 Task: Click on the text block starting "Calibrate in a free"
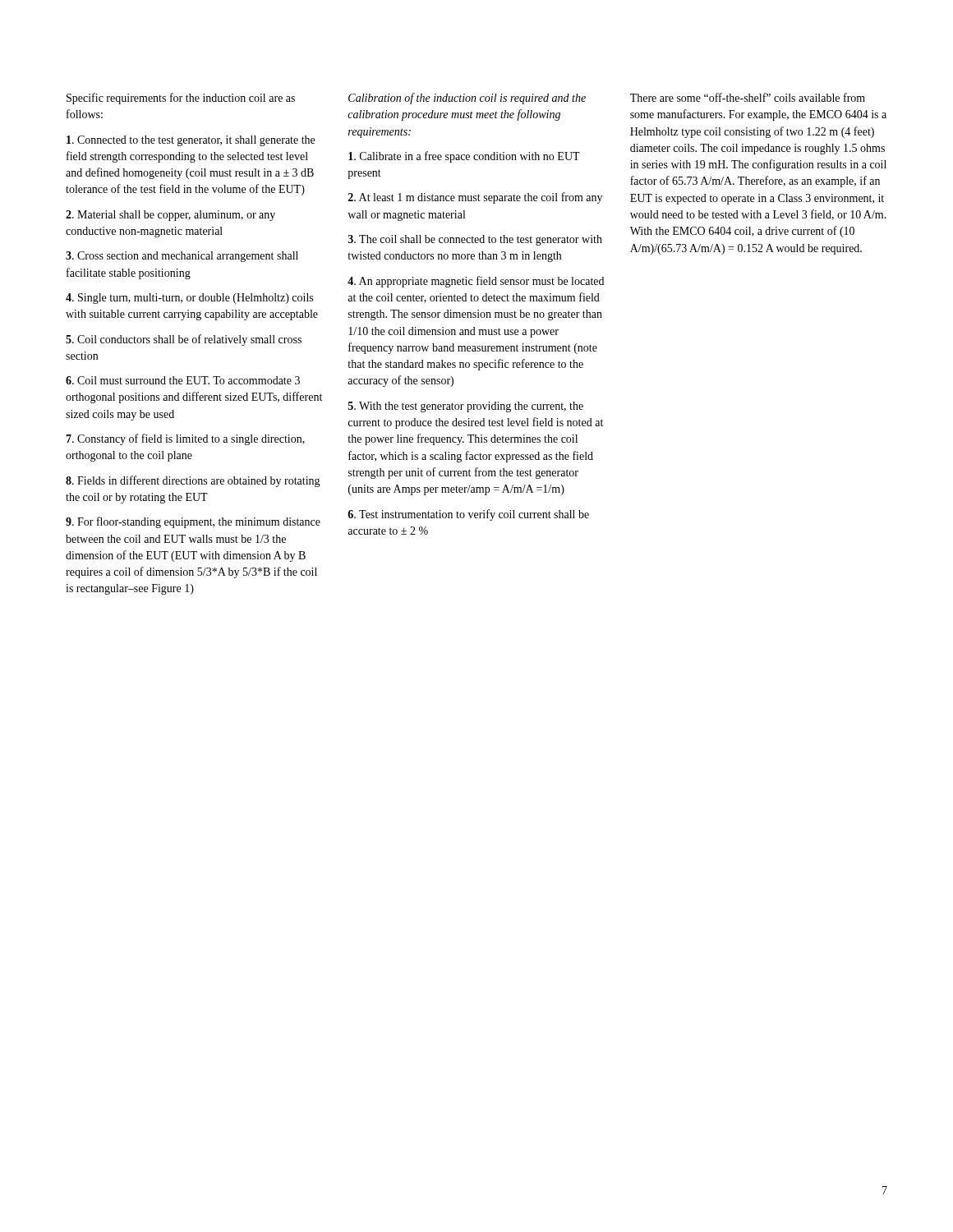464,165
